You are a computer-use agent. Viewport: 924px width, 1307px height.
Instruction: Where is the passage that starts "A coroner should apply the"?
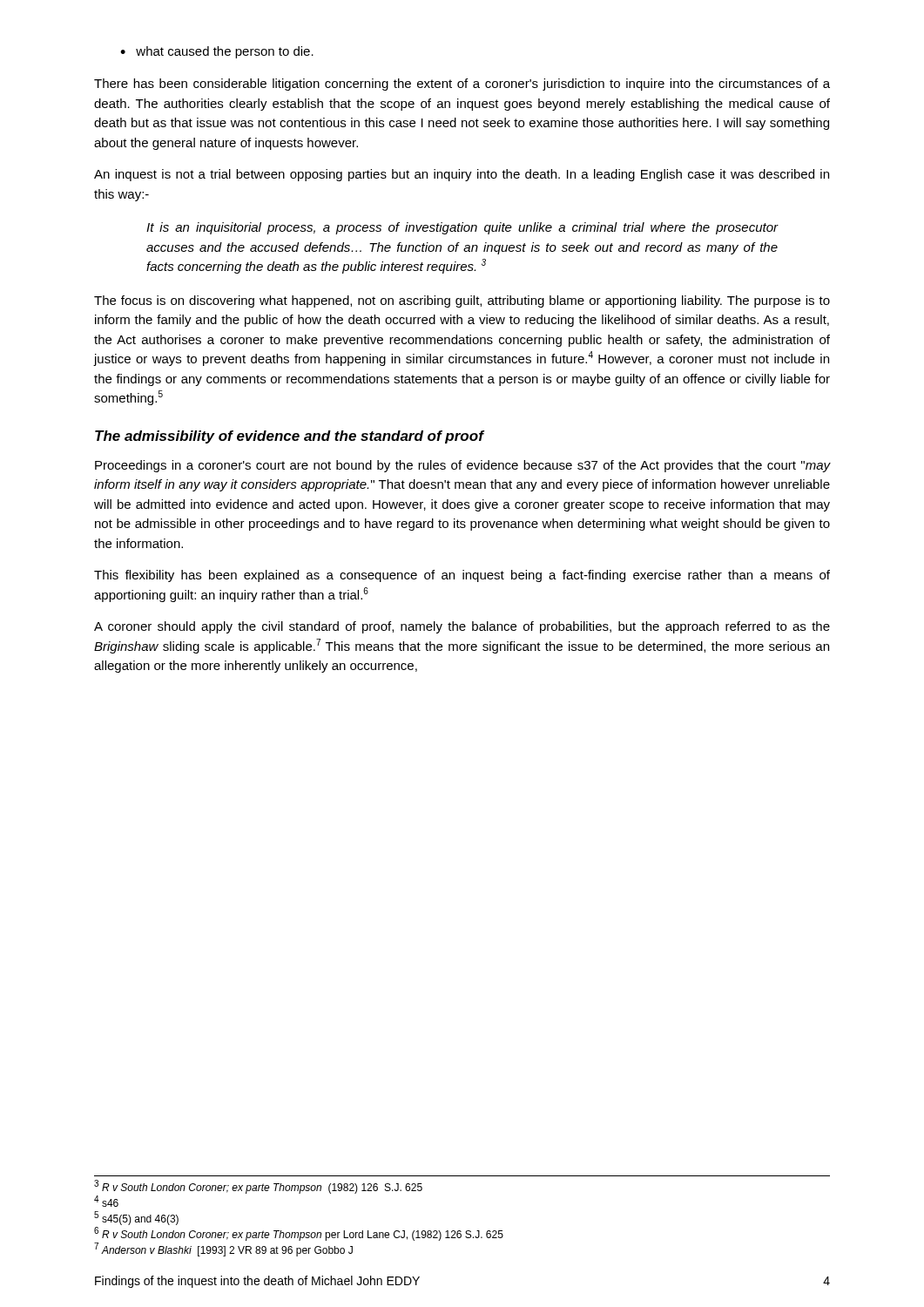pos(462,646)
